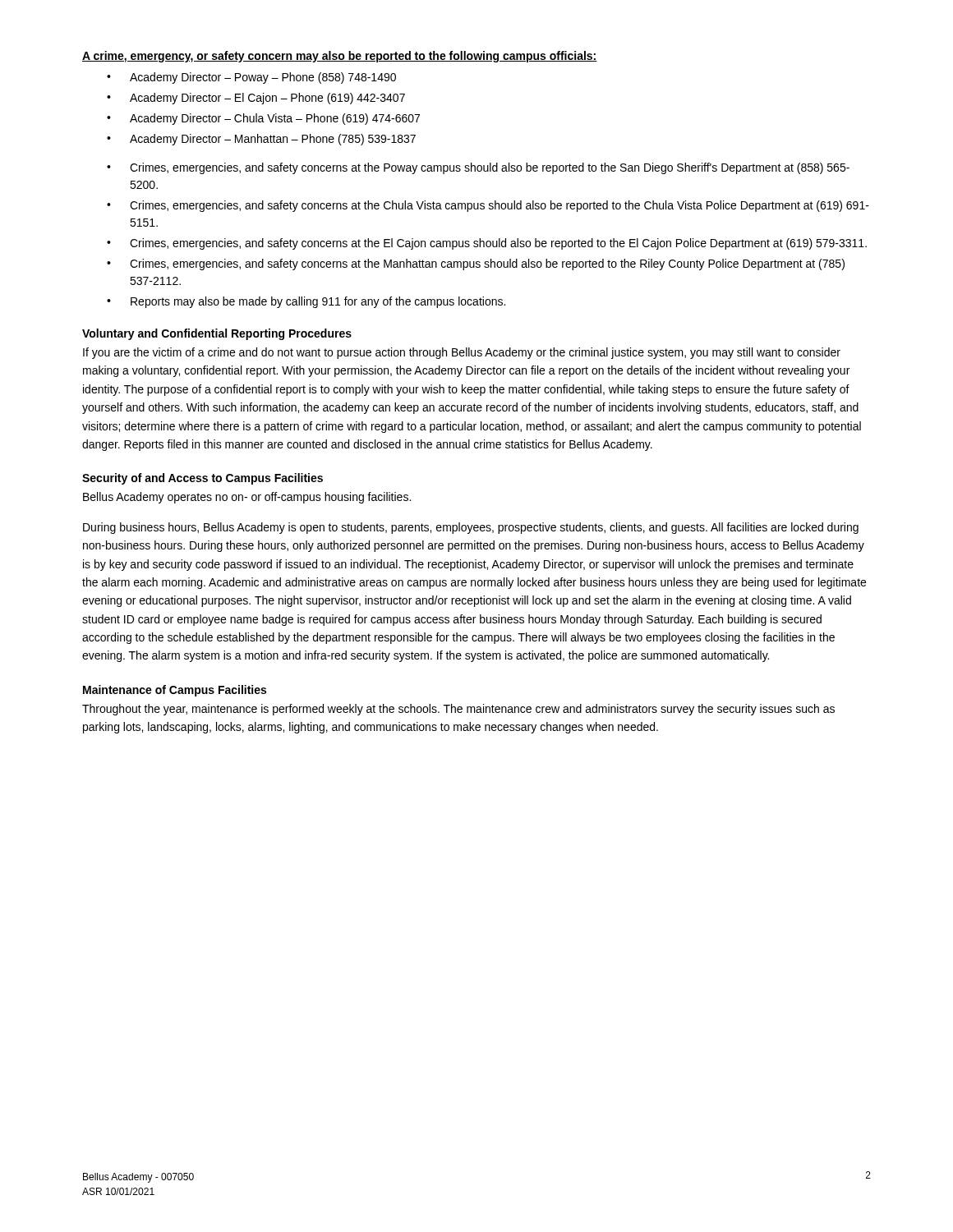Click the passage that begins "• Academy Director – Chula Vista –"

pyautogui.click(x=263, y=119)
